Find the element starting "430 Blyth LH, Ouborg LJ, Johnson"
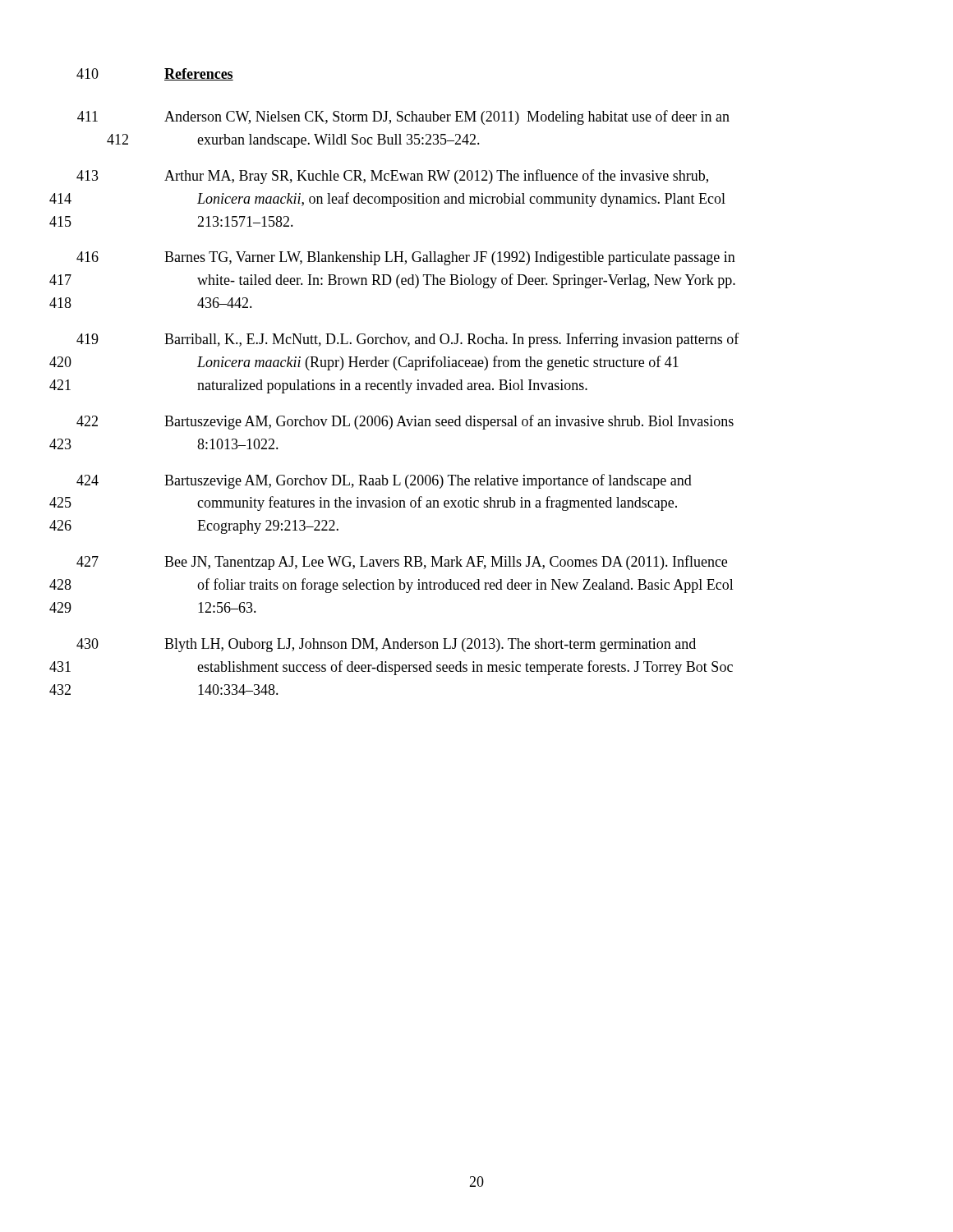Screen dimensions: 1232x953 [x=420, y=667]
